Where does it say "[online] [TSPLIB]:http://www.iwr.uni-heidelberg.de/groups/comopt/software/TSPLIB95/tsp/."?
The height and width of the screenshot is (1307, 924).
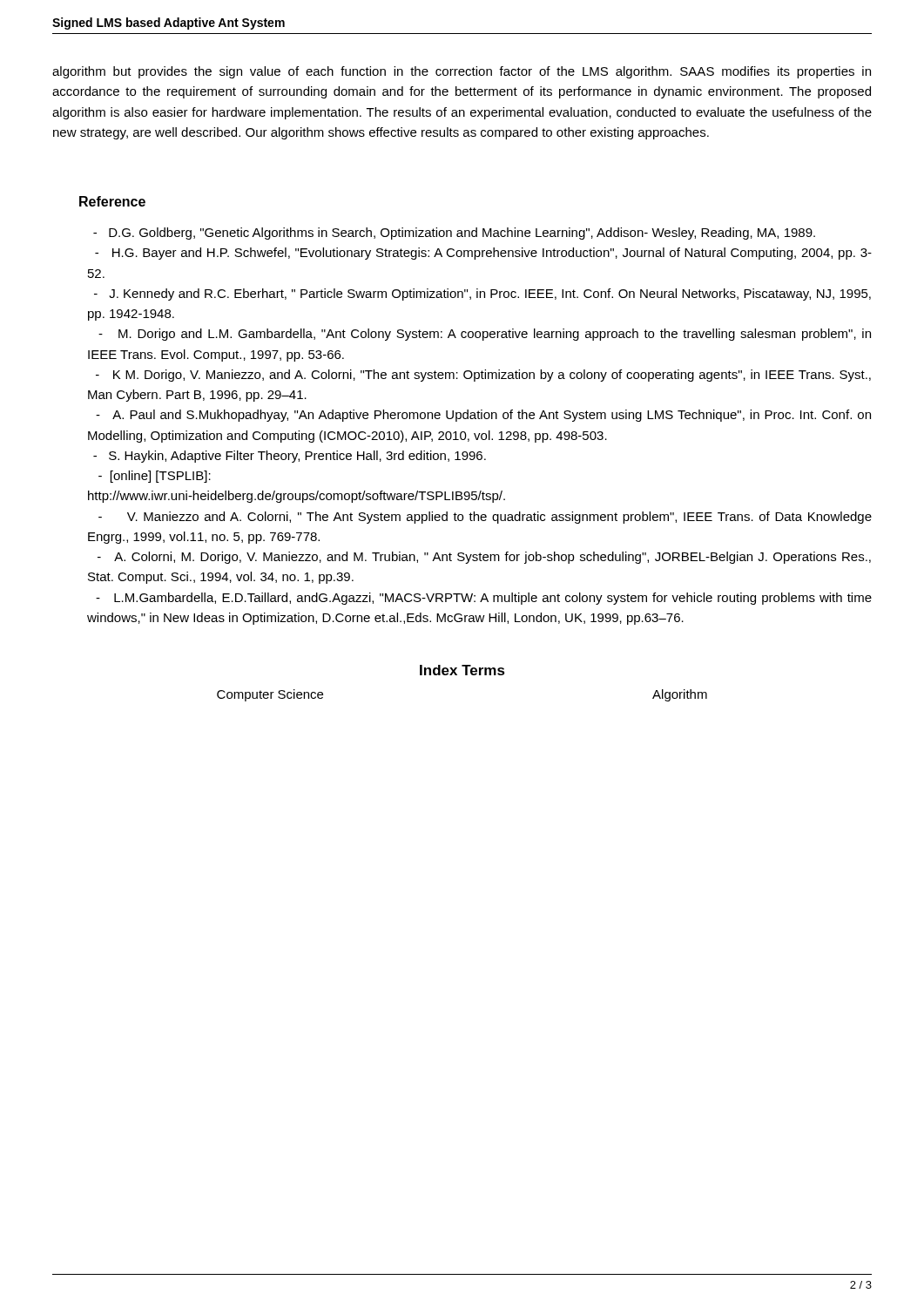click(x=297, y=485)
